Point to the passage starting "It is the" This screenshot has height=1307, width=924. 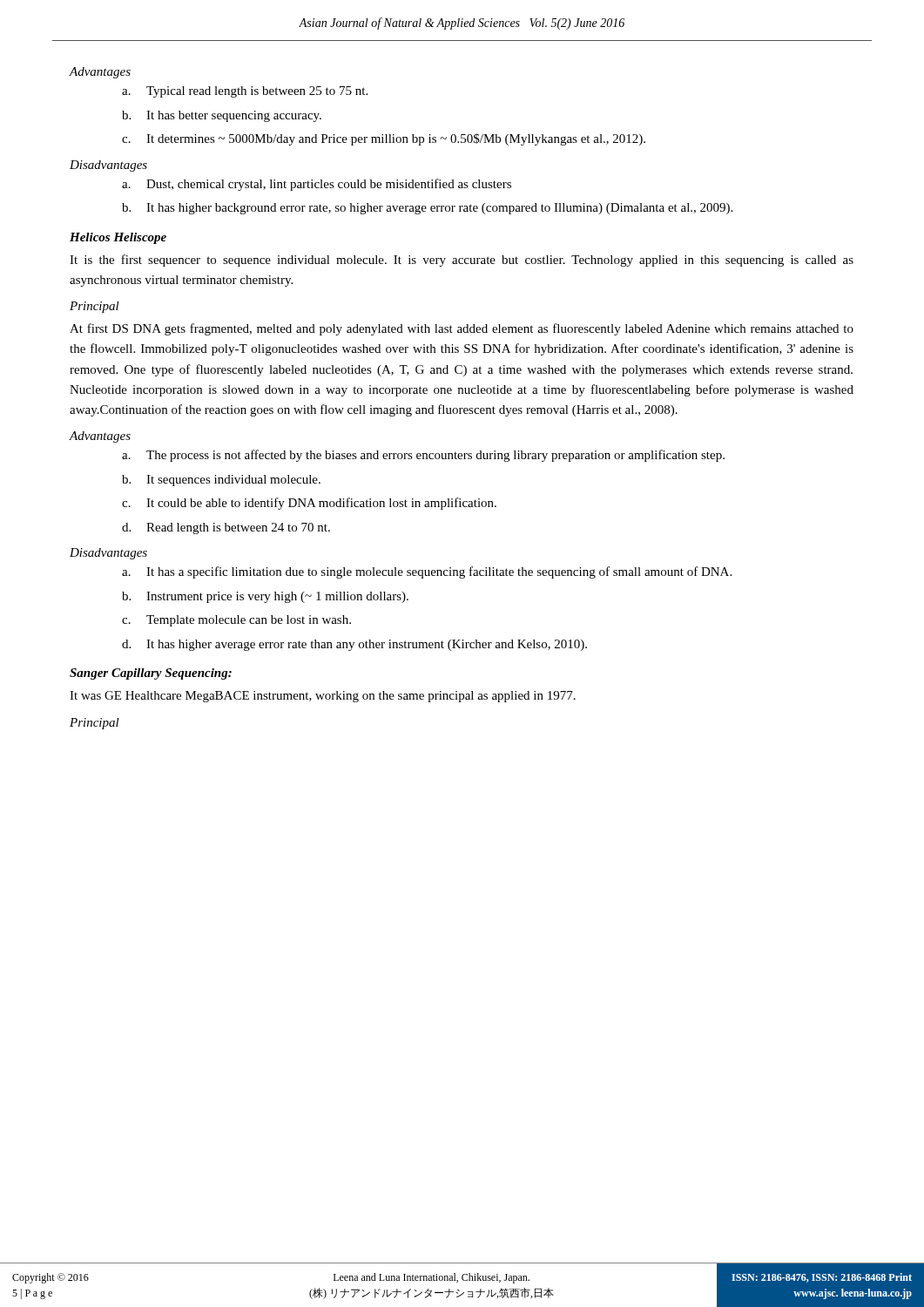462,269
